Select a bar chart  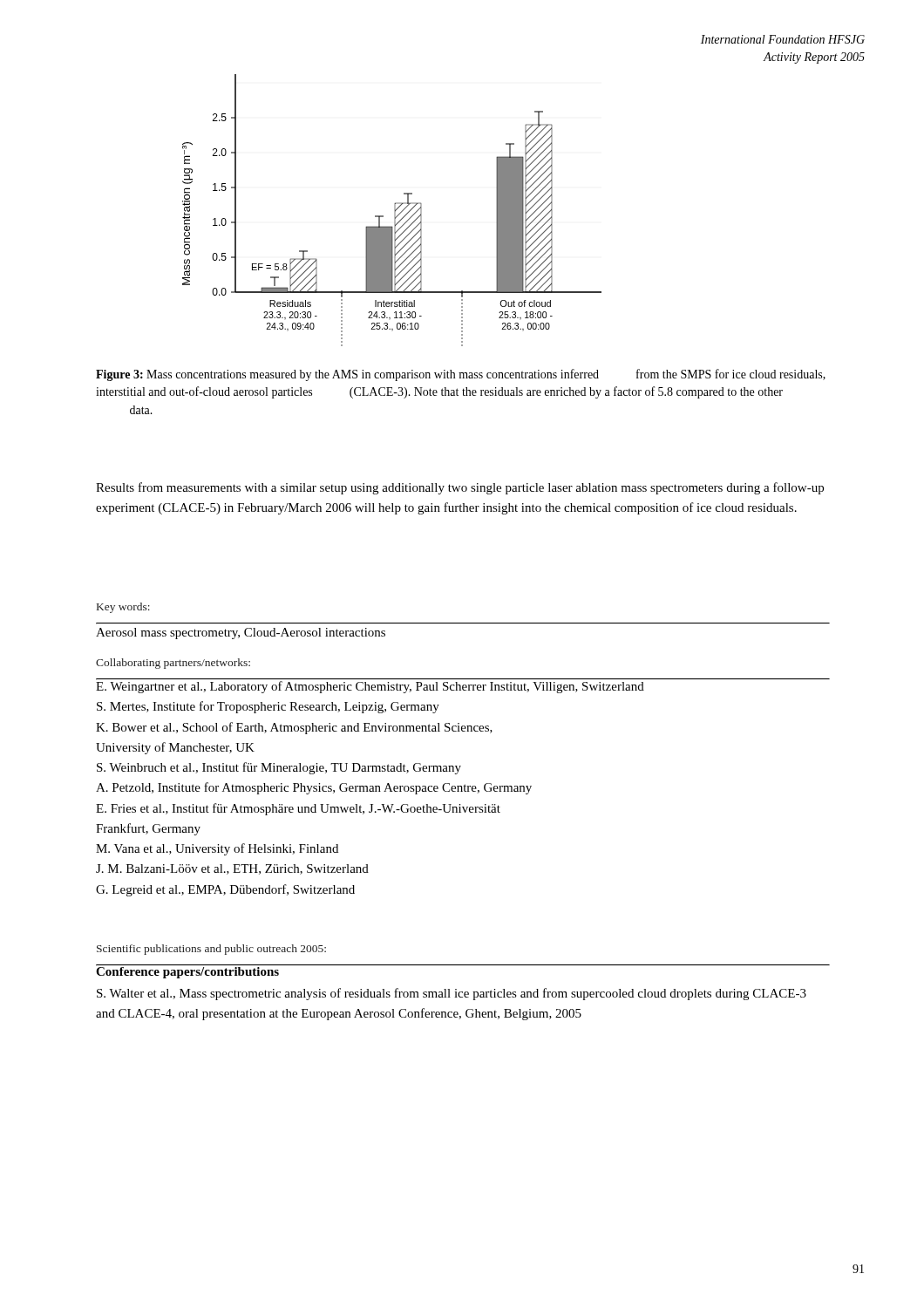[427, 211]
